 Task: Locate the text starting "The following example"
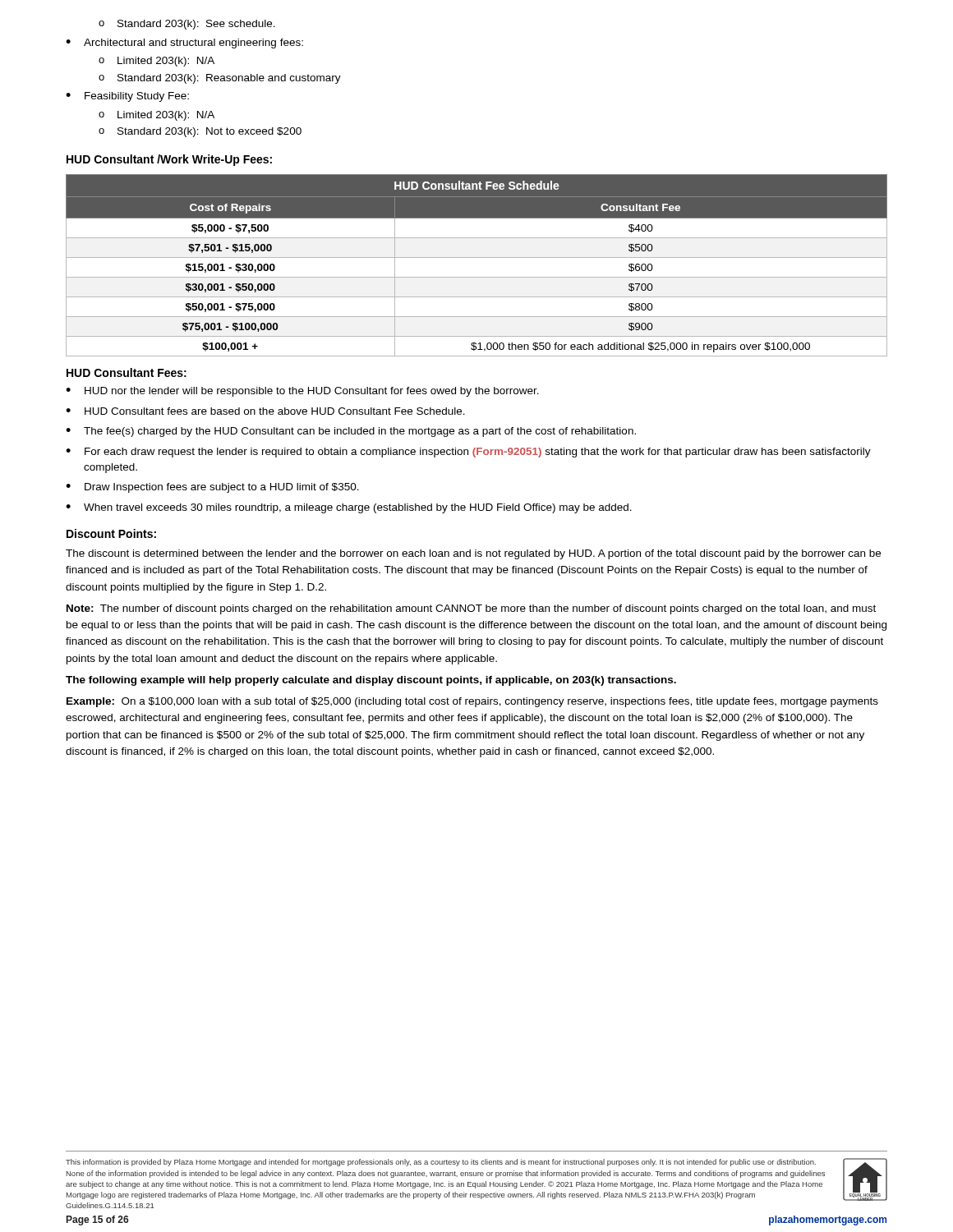tap(371, 680)
